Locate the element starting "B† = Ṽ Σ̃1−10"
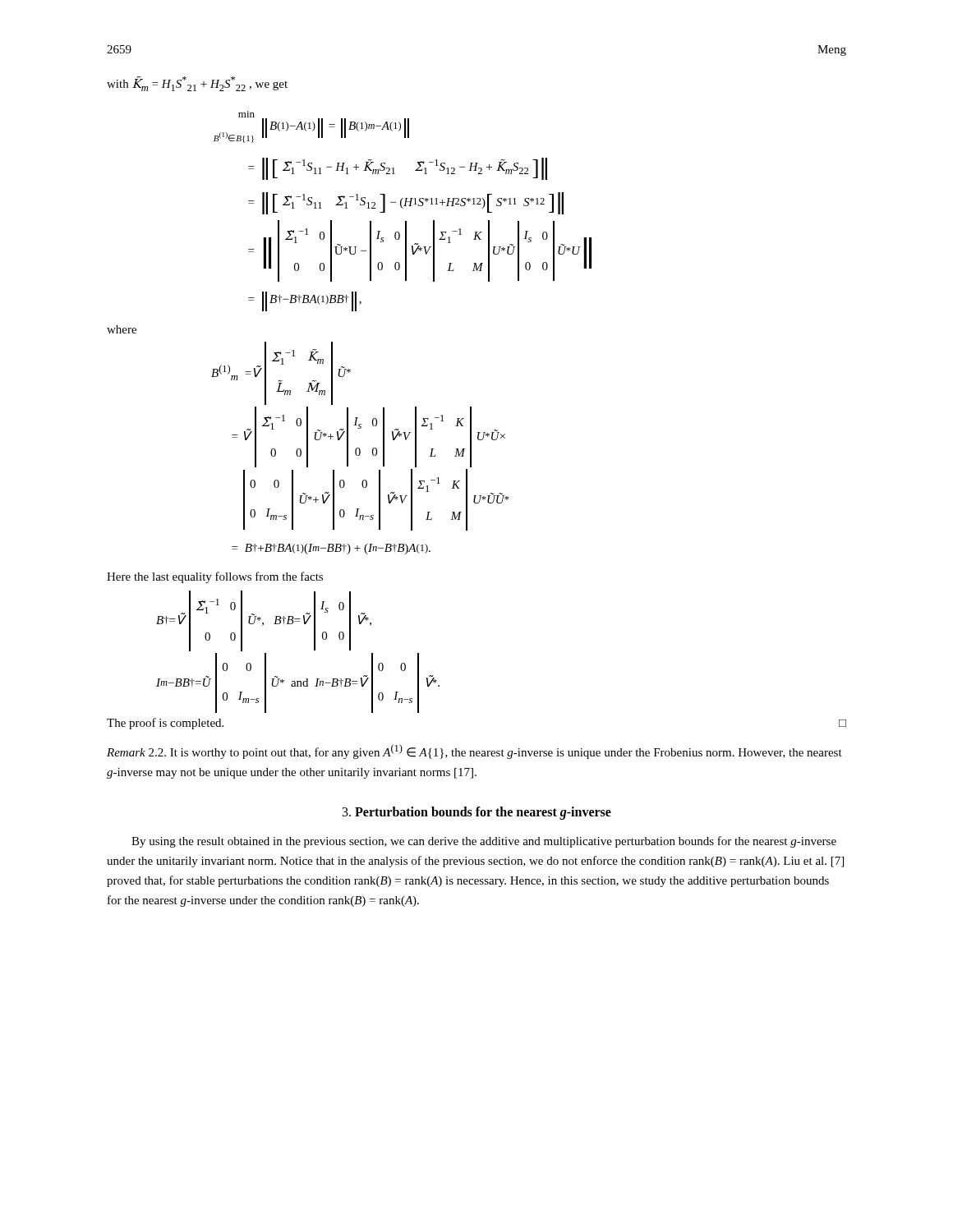The image size is (953, 1232). pyautogui.click(x=264, y=621)
